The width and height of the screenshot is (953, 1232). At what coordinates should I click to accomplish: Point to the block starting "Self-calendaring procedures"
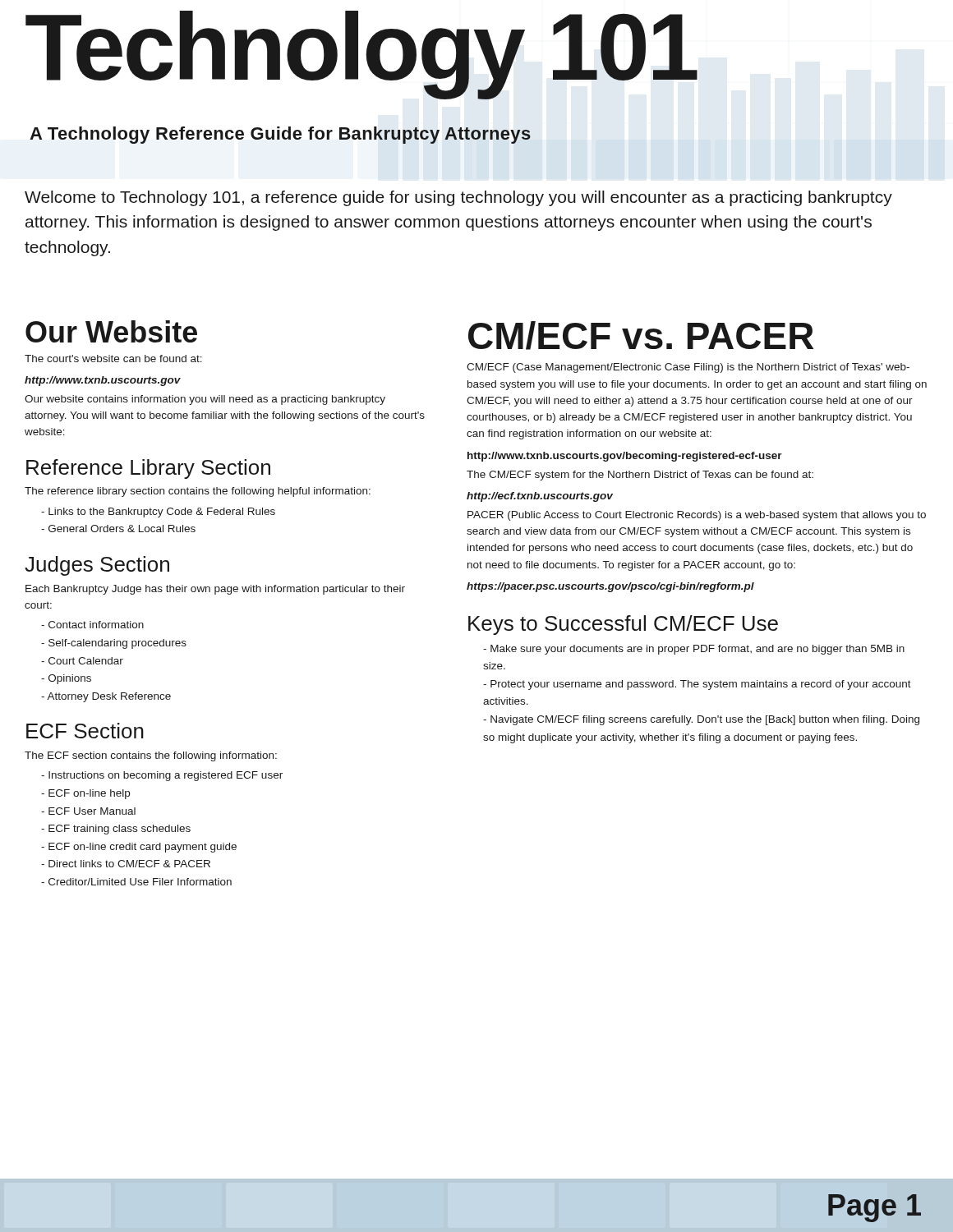pyautogui.click(x=114, y=644)
